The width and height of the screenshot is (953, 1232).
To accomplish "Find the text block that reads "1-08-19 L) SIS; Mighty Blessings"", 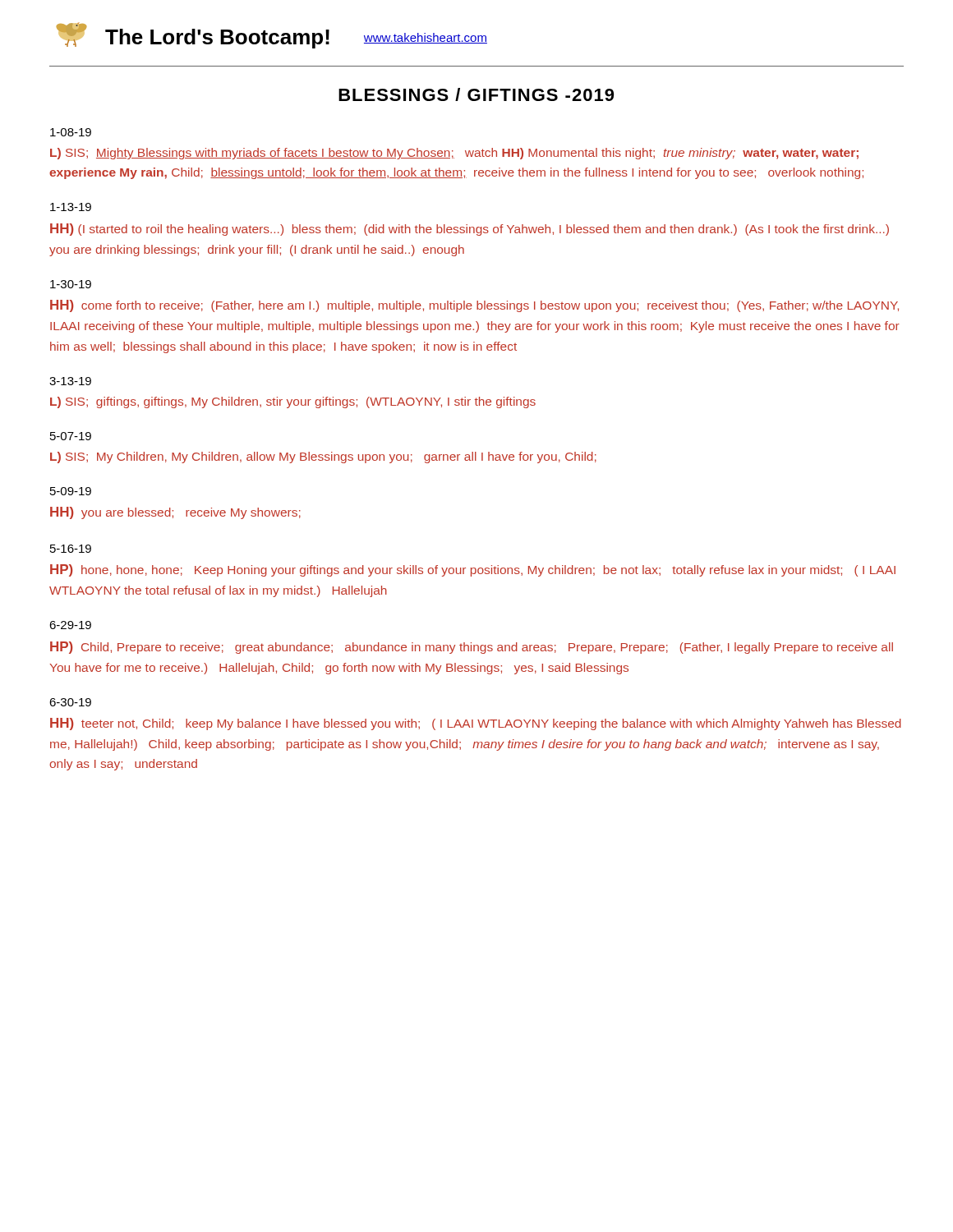I will click(x=476, y=151).
